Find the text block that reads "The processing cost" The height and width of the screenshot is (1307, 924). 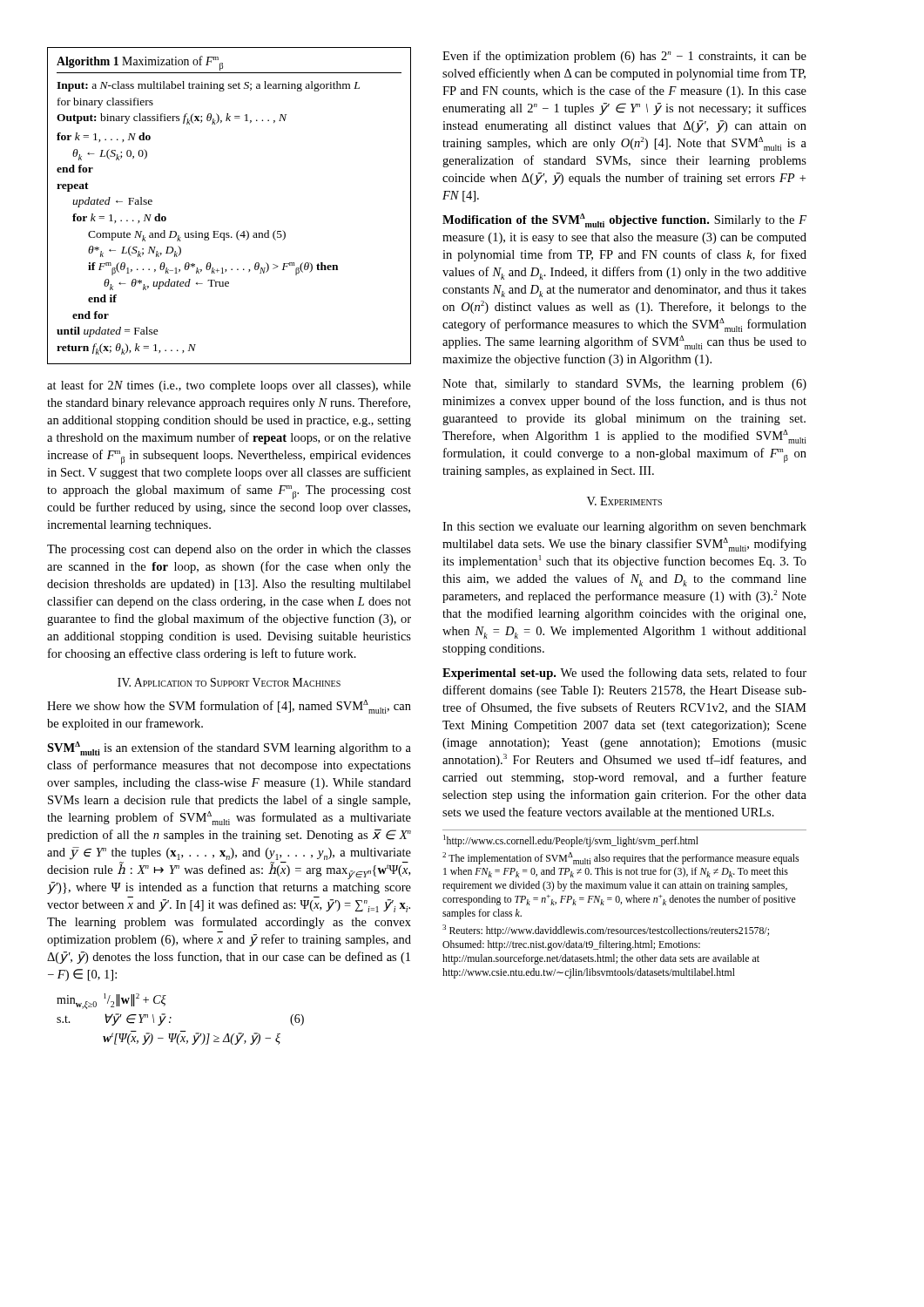coord(229,601)
